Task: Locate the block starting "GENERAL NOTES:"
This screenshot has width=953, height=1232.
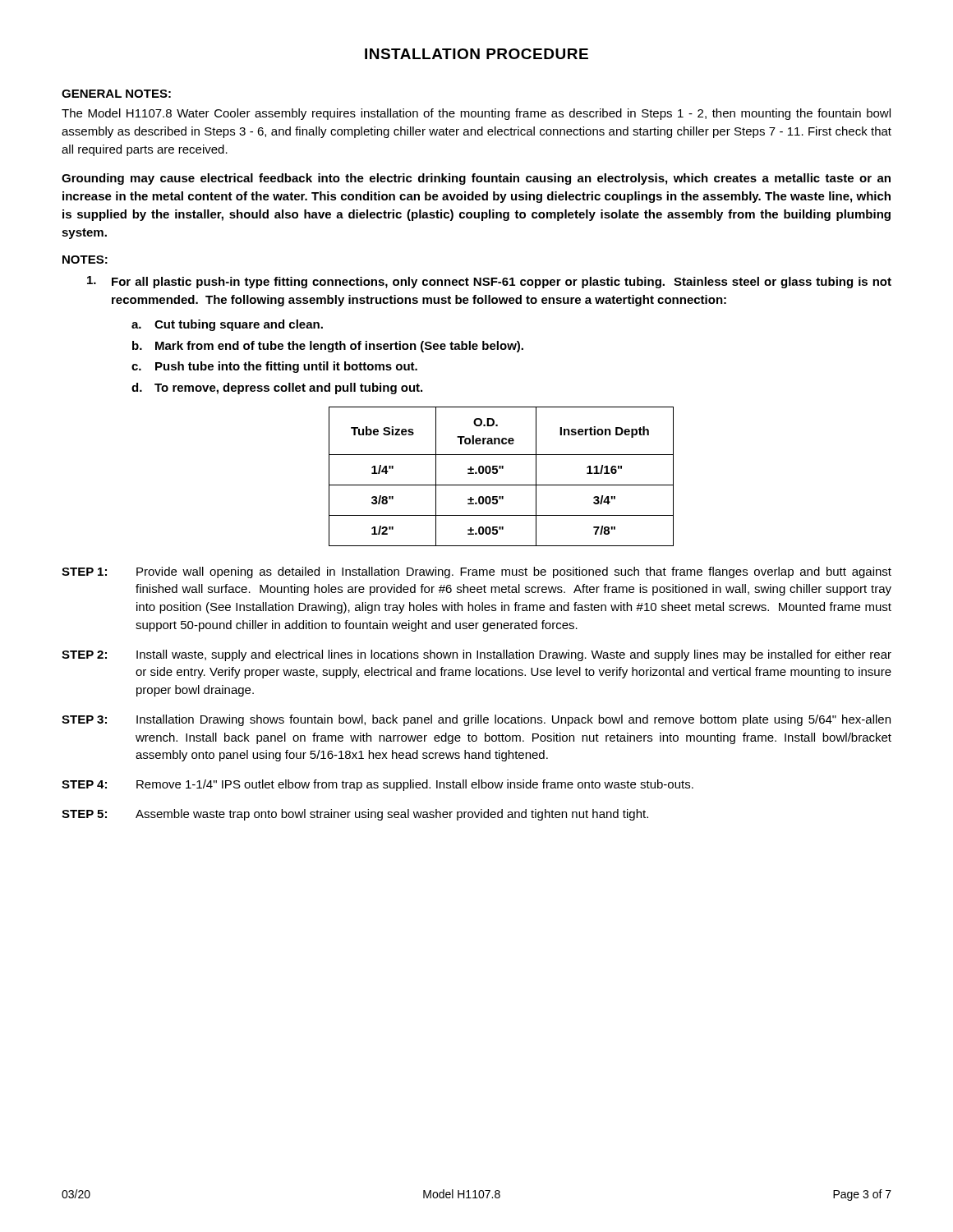Action: click(117, 93)
